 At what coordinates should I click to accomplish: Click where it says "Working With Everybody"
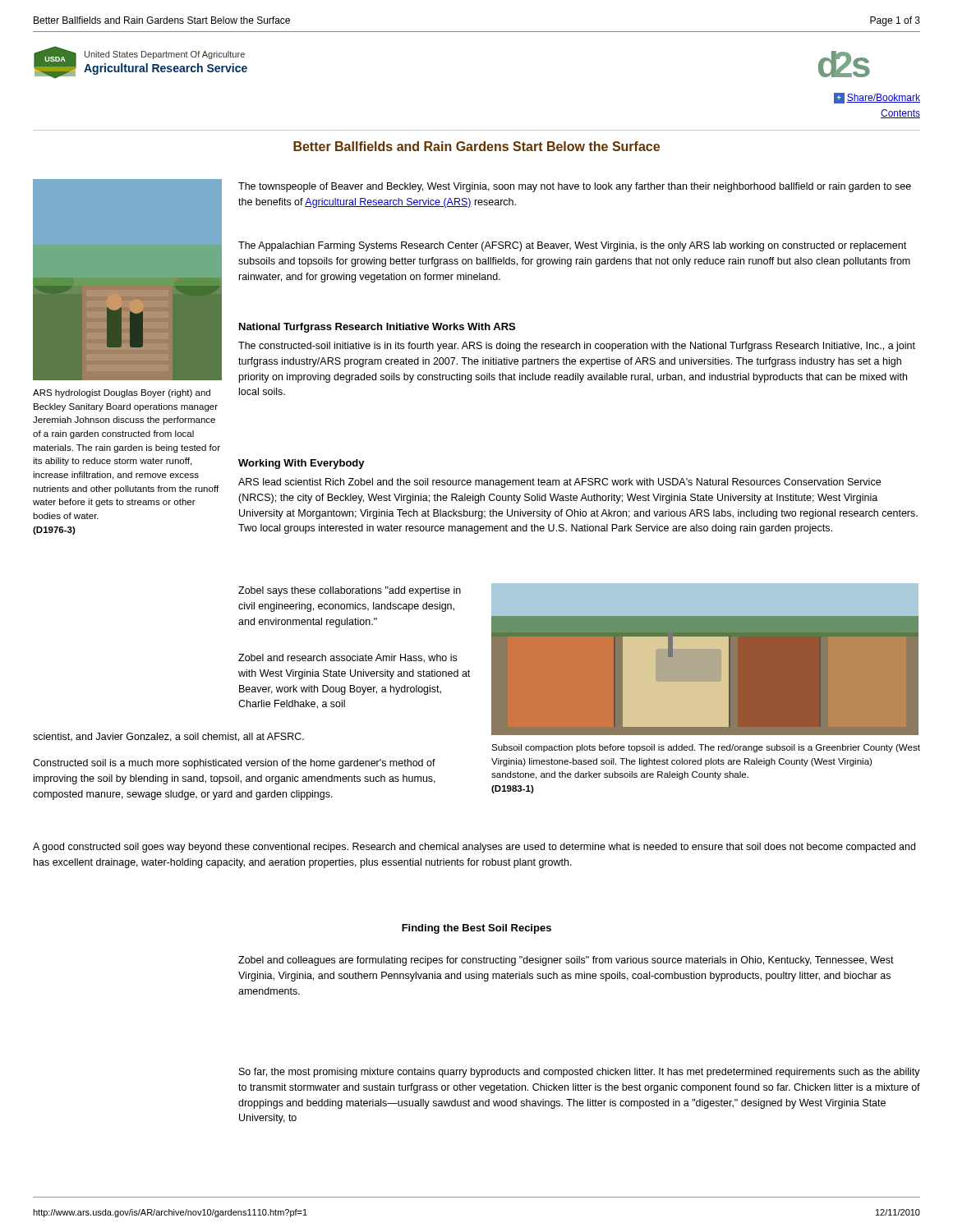pos(301,463)
